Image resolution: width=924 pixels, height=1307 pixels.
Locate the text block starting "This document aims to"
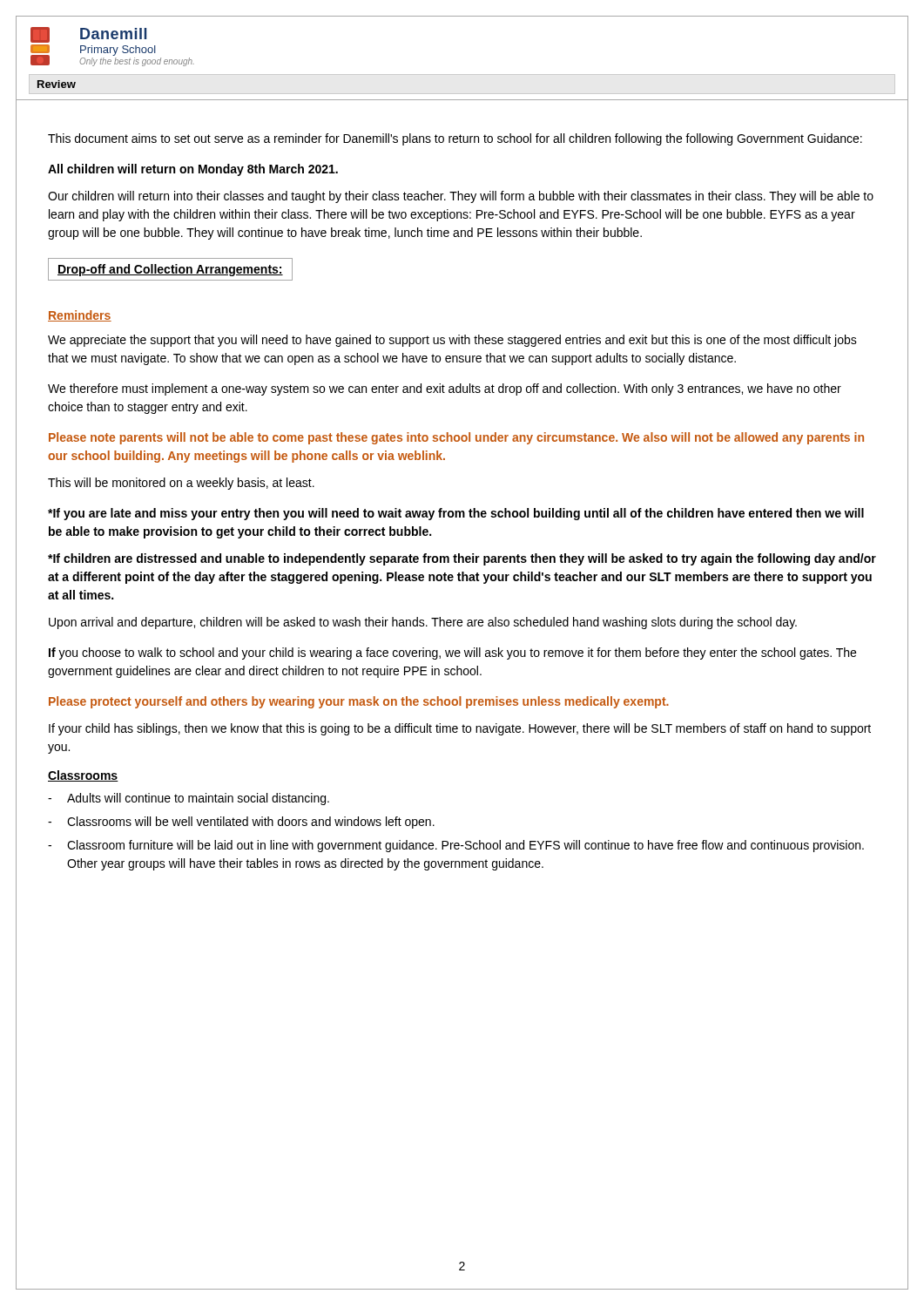pos(455,139)
